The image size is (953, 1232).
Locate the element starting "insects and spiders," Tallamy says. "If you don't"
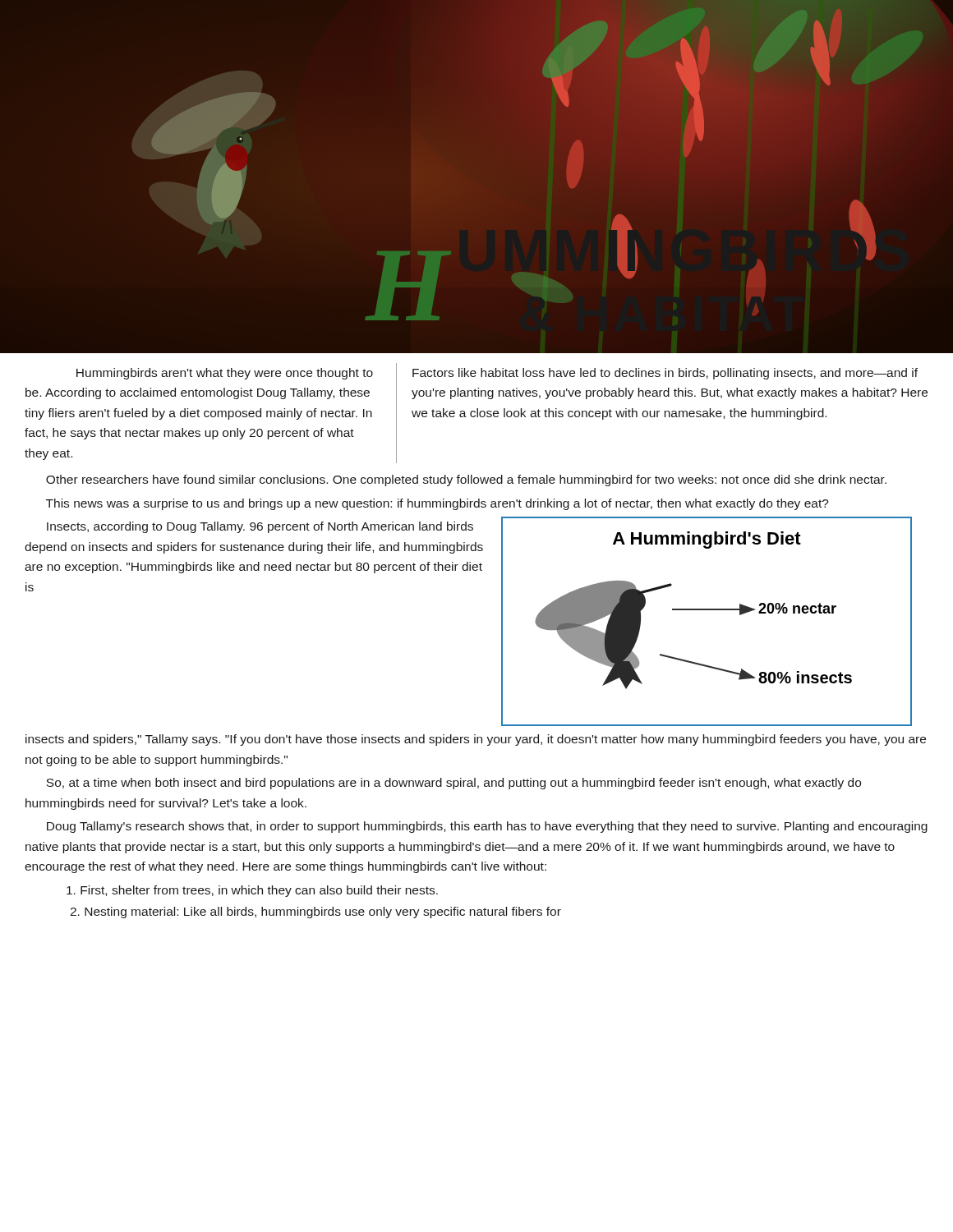[x=476, y=749]
